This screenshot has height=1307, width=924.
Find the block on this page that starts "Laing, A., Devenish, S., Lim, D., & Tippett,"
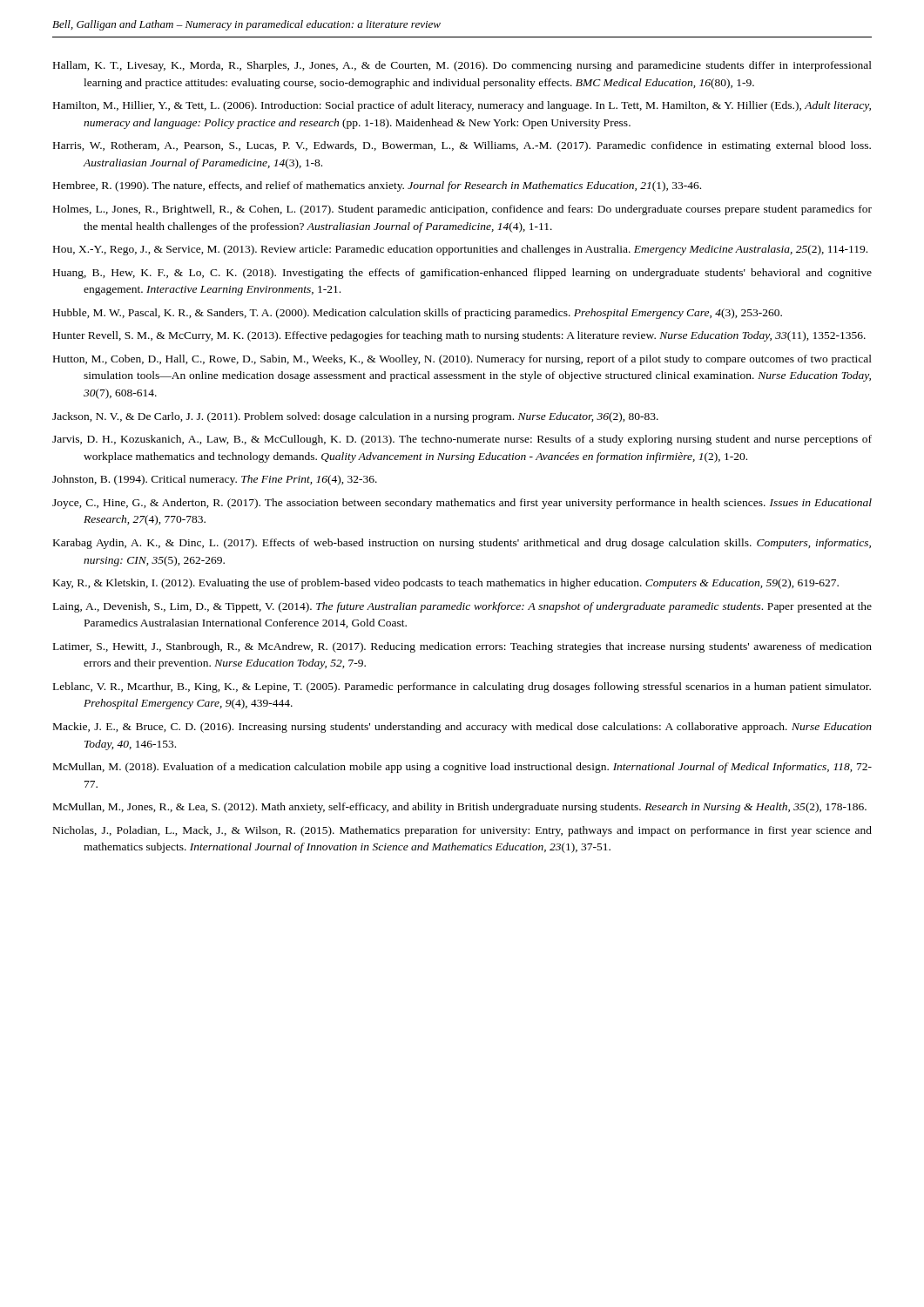pyautogui.click(x=462, y=614)
